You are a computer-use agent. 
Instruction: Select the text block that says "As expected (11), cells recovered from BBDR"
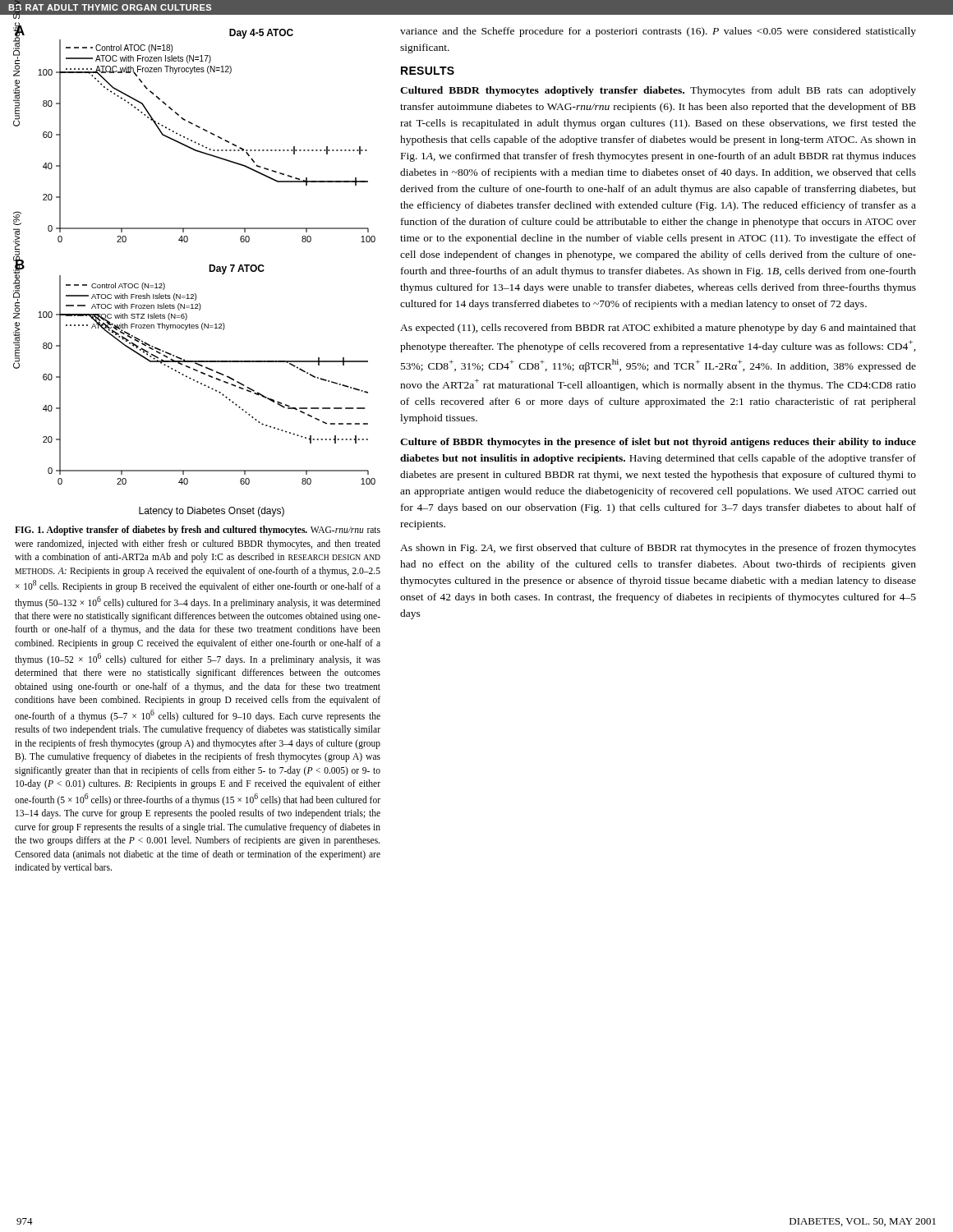658,372
